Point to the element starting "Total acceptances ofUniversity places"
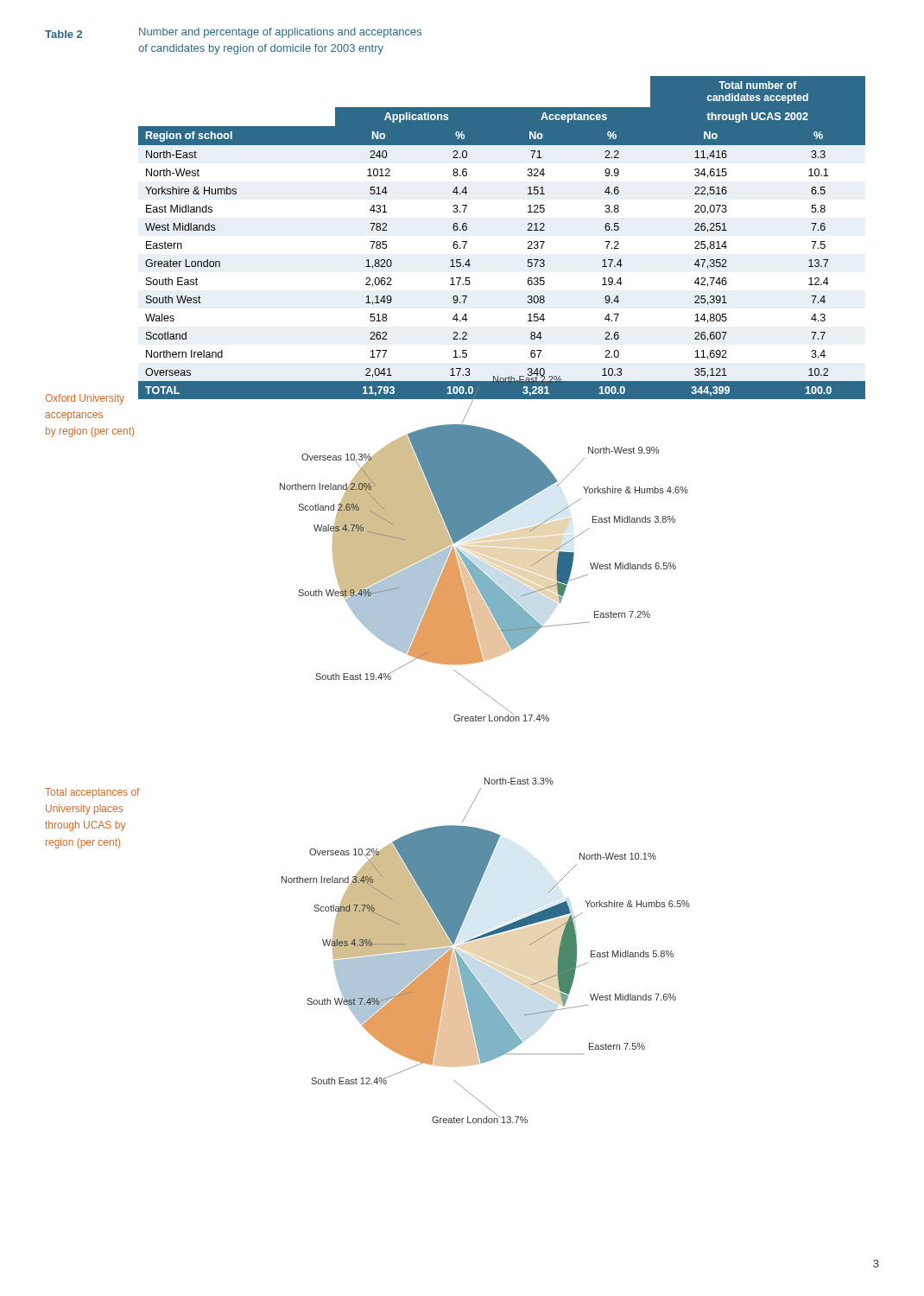Image resolution: width=924 pixels, height=1296 pixels. point(92,817)
